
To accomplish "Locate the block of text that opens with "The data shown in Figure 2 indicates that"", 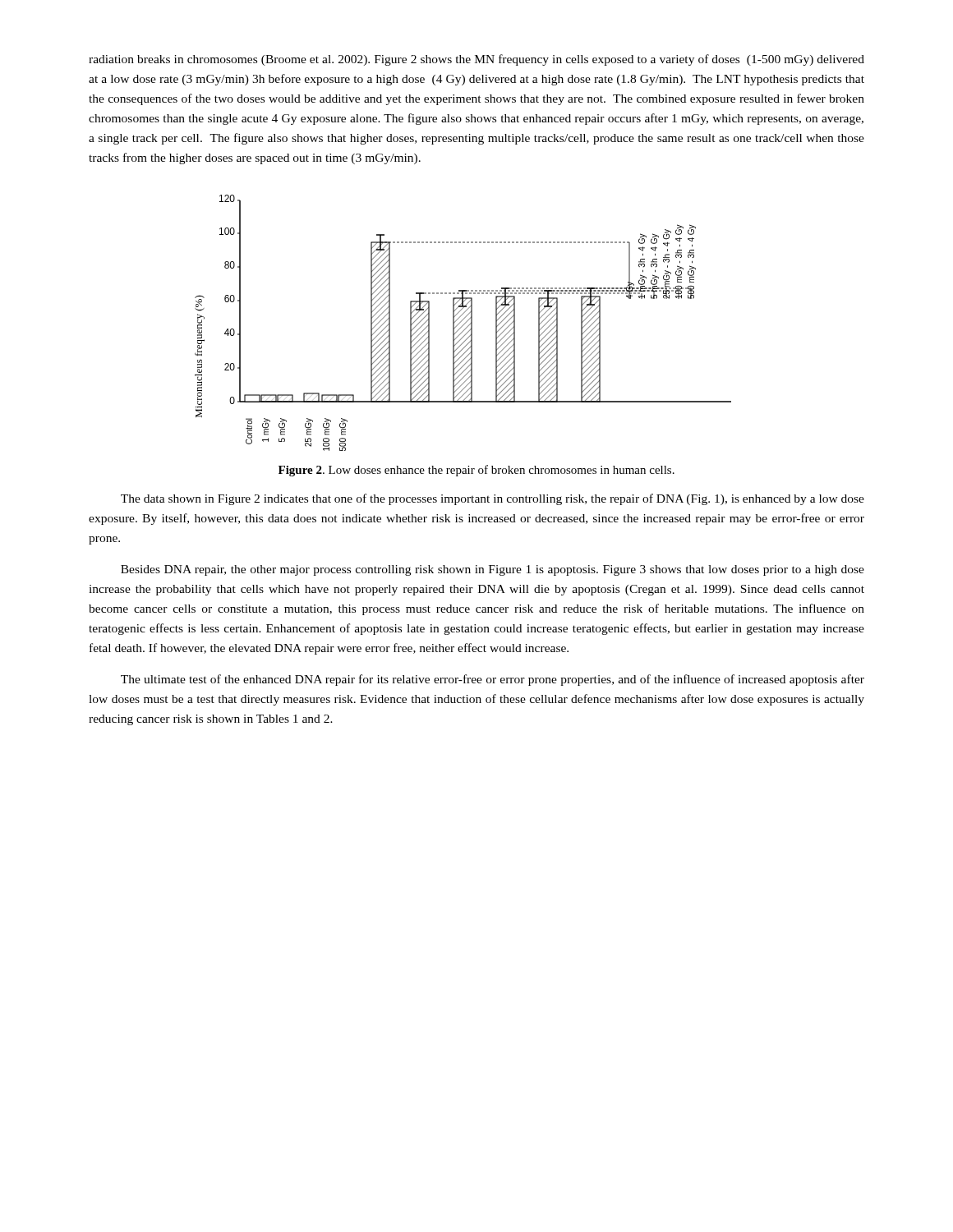I will click(476, 518).
